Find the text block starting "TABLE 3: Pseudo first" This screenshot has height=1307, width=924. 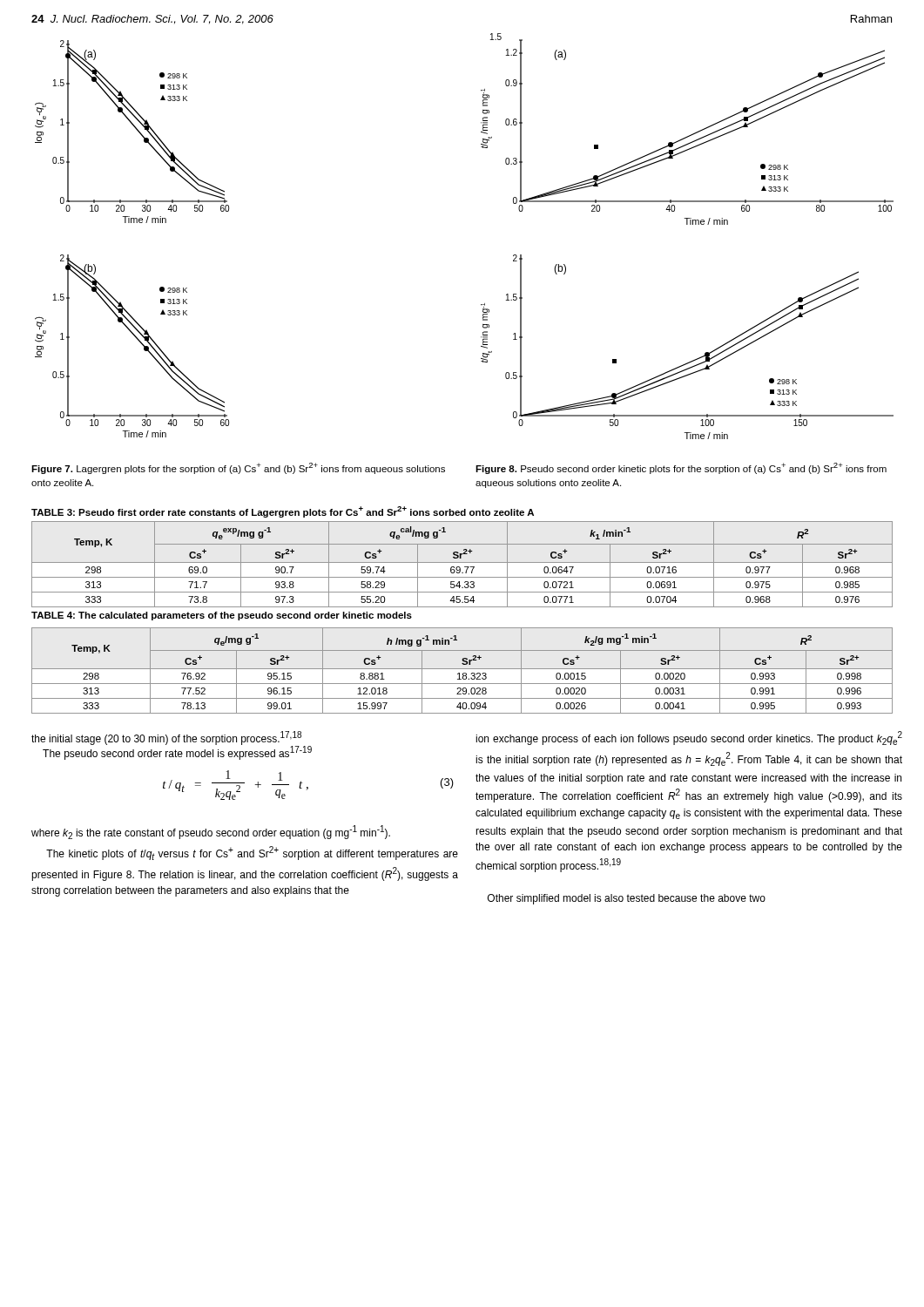[283, 511]
